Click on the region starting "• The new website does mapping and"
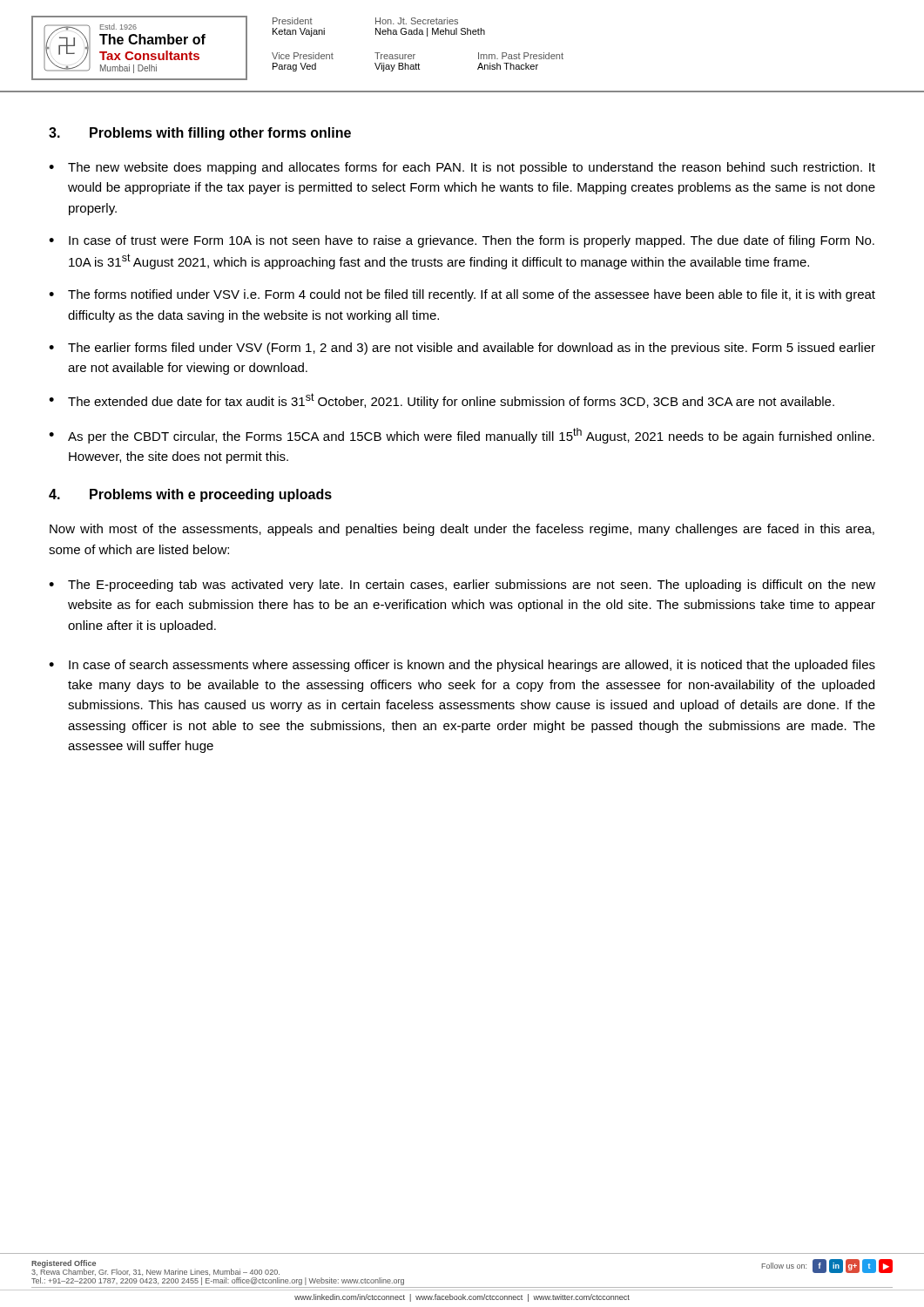Image resolution: width=924 pixels, height=1307 pixels. click(462, 187)
